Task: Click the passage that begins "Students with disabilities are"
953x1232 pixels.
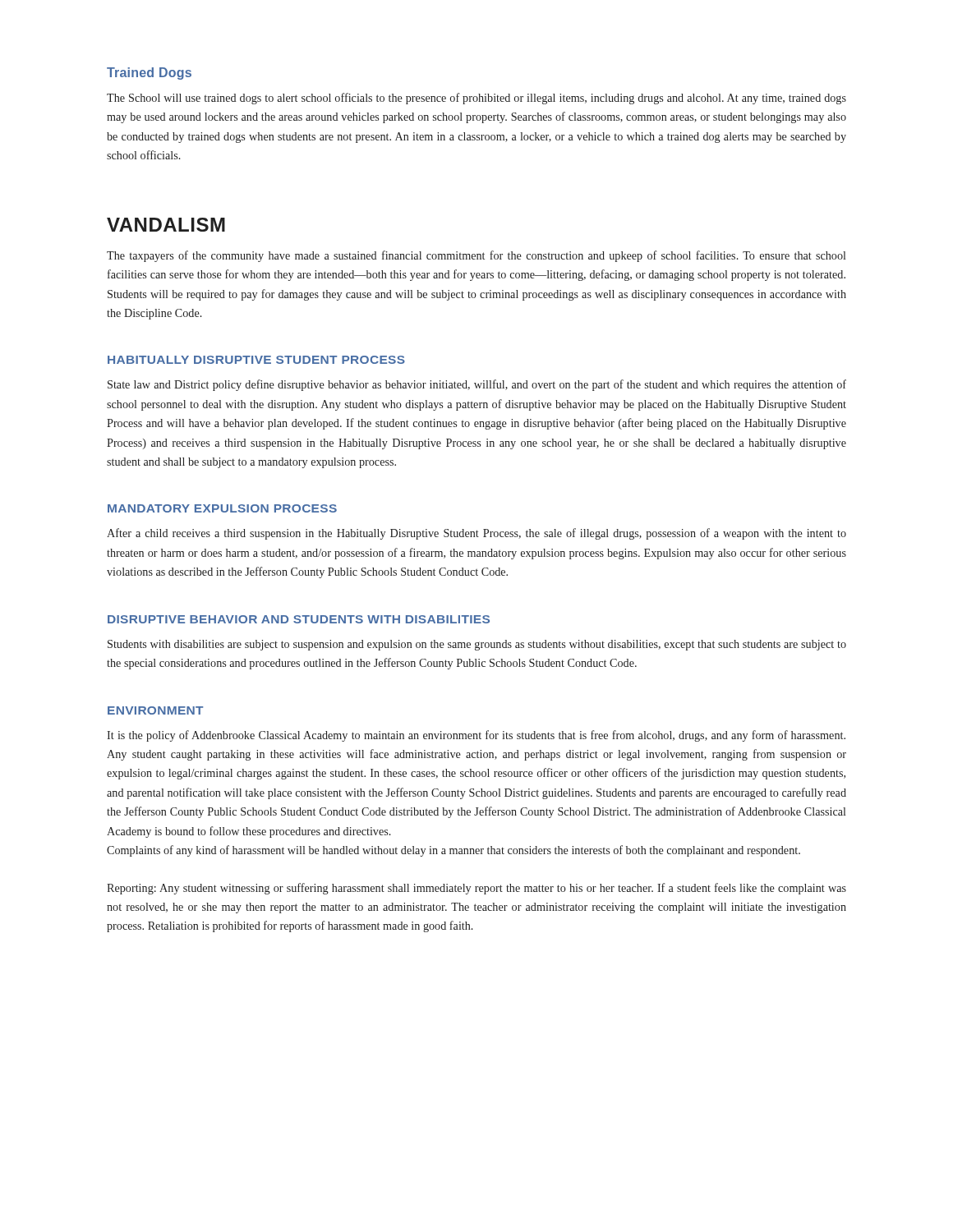Action: click(x=476, y=653)
